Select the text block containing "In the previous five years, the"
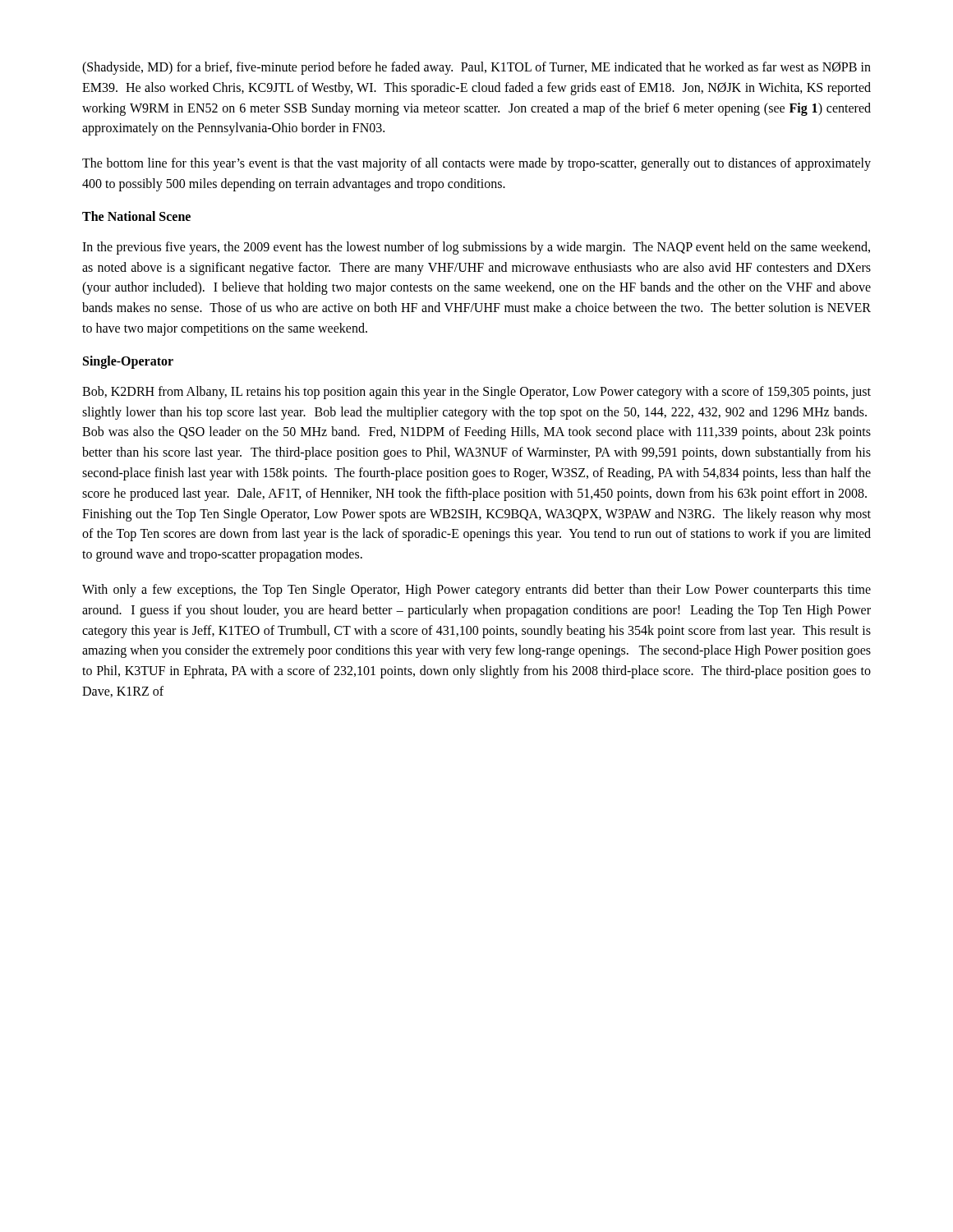 [x=476, y=287]
